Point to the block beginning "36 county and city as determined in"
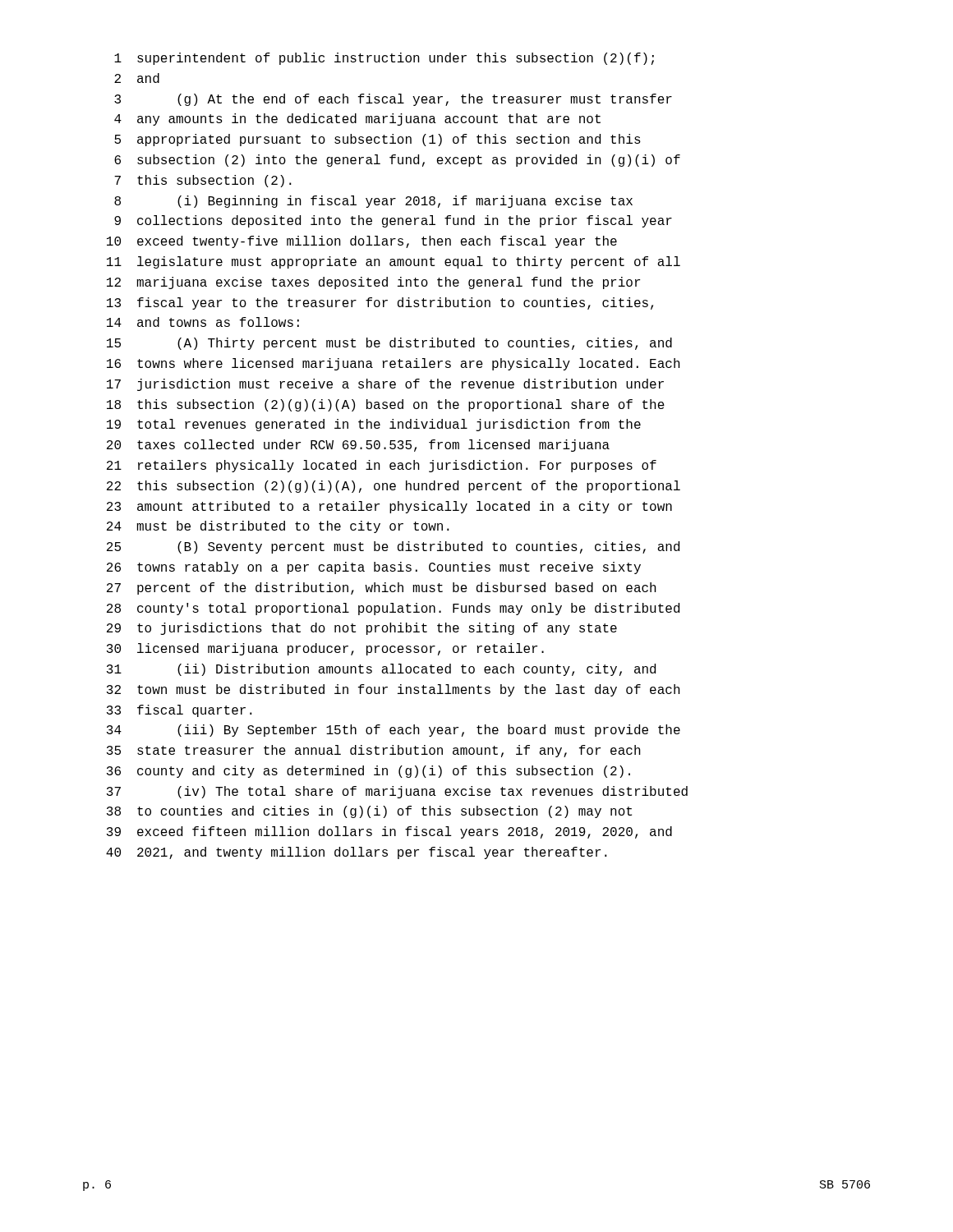The image size is (953, 1232). [x=476, y=772]
